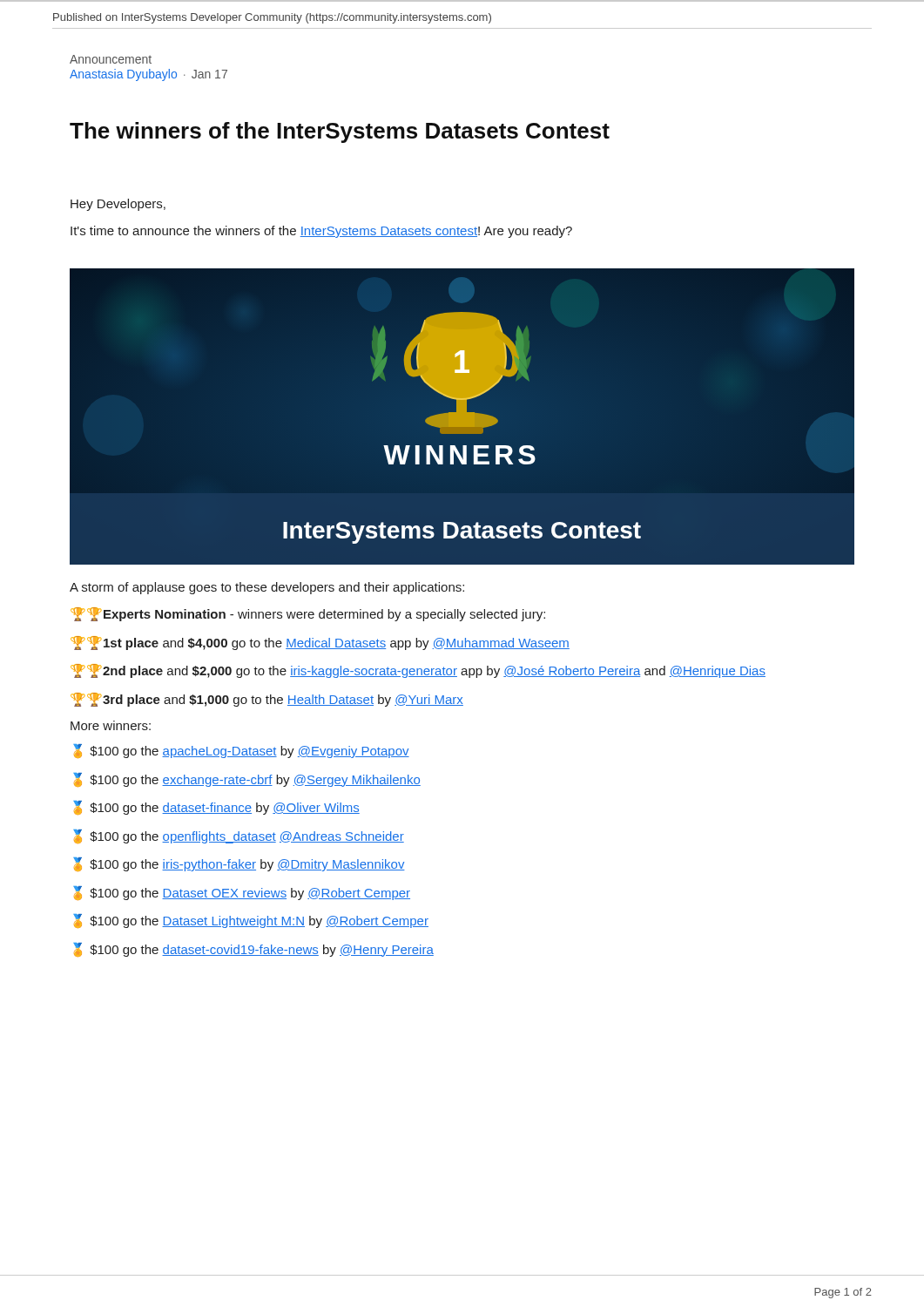This screenshot has width=924, height=1307.
Task: Locate the title that says "The winners of"
Action: tap(462, 131)
